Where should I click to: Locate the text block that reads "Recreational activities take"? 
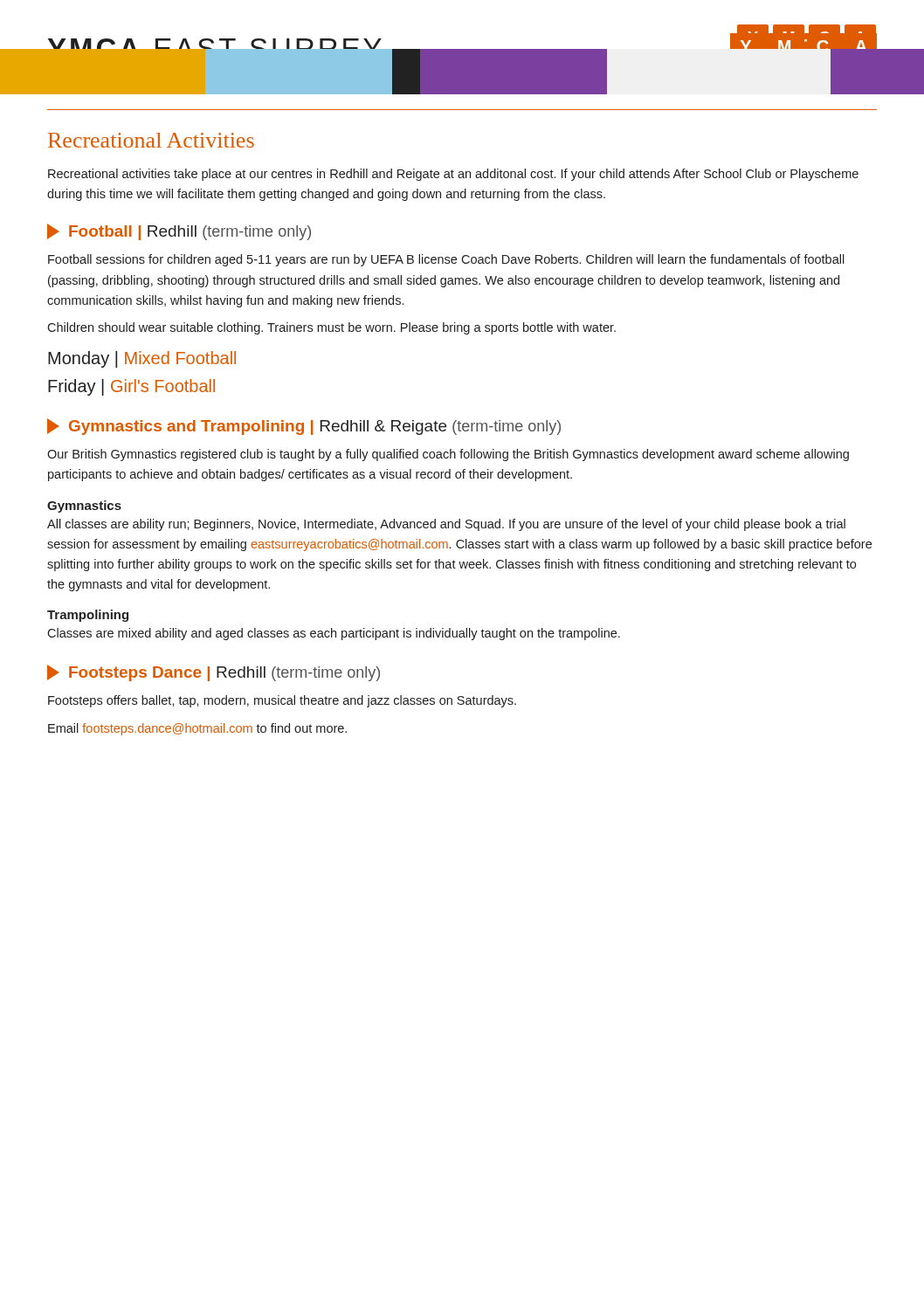[453, 184]
